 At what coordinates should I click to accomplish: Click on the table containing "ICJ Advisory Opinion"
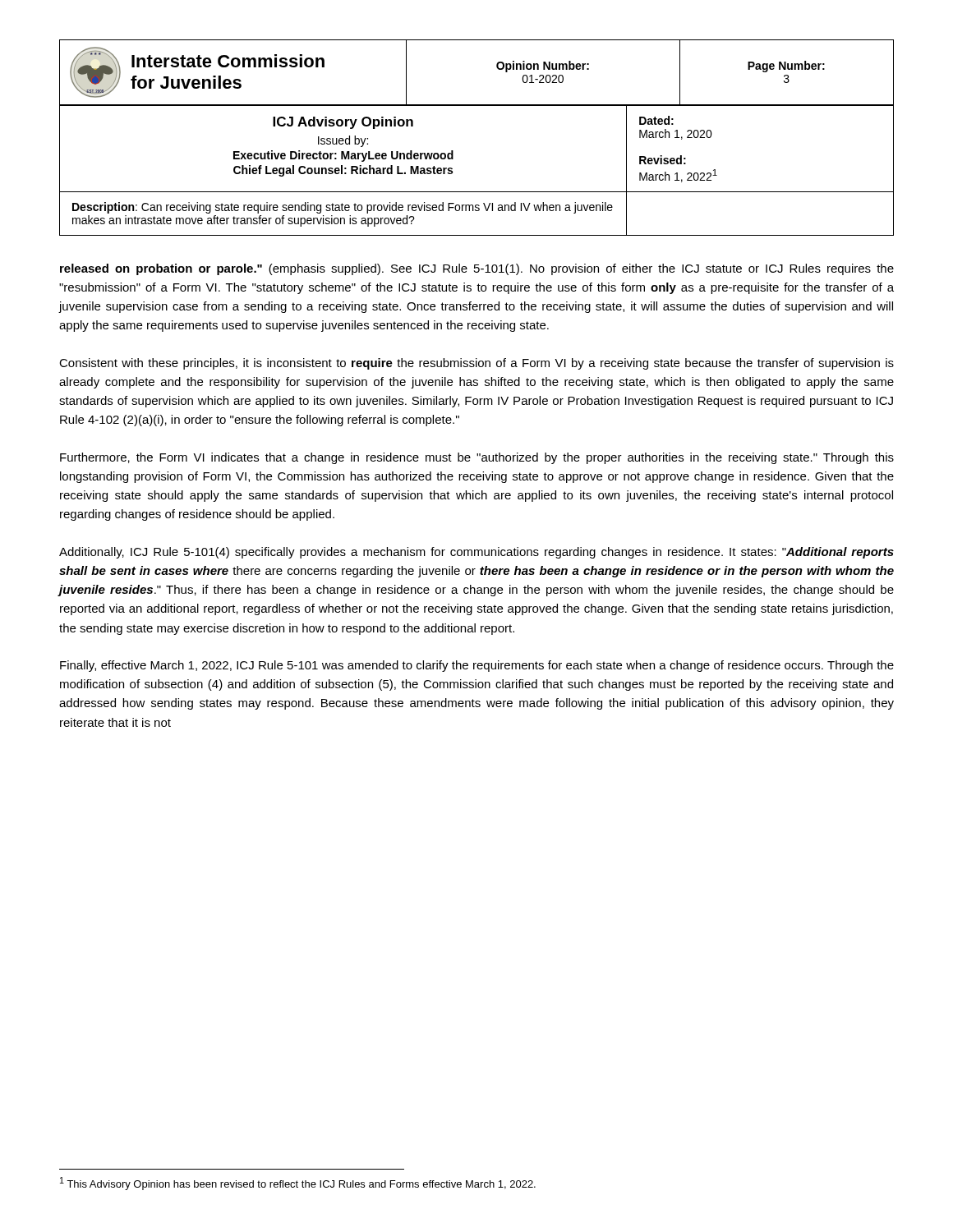coord(476,170)
